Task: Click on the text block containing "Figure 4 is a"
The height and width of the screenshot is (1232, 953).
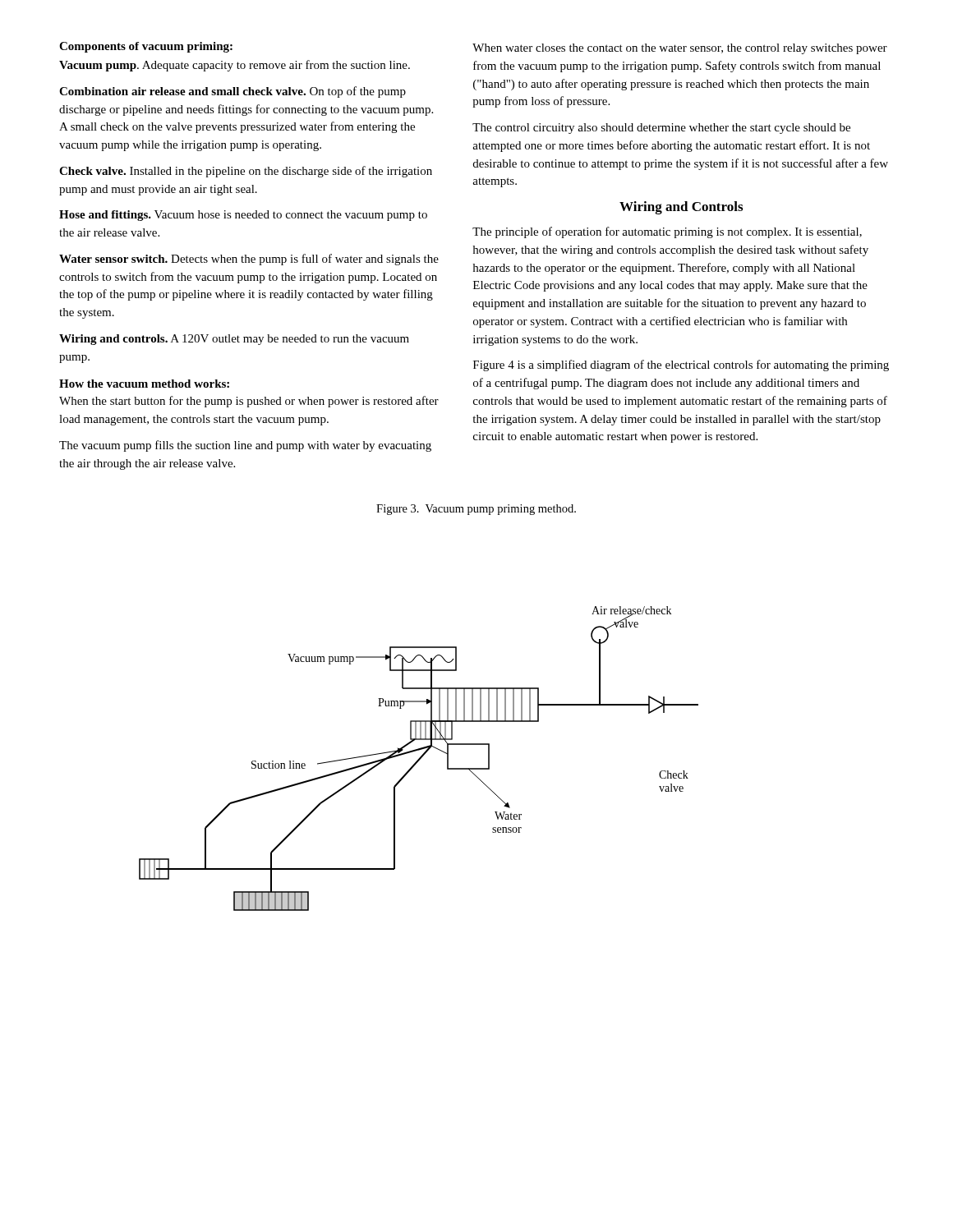Action: click(681, 401)
